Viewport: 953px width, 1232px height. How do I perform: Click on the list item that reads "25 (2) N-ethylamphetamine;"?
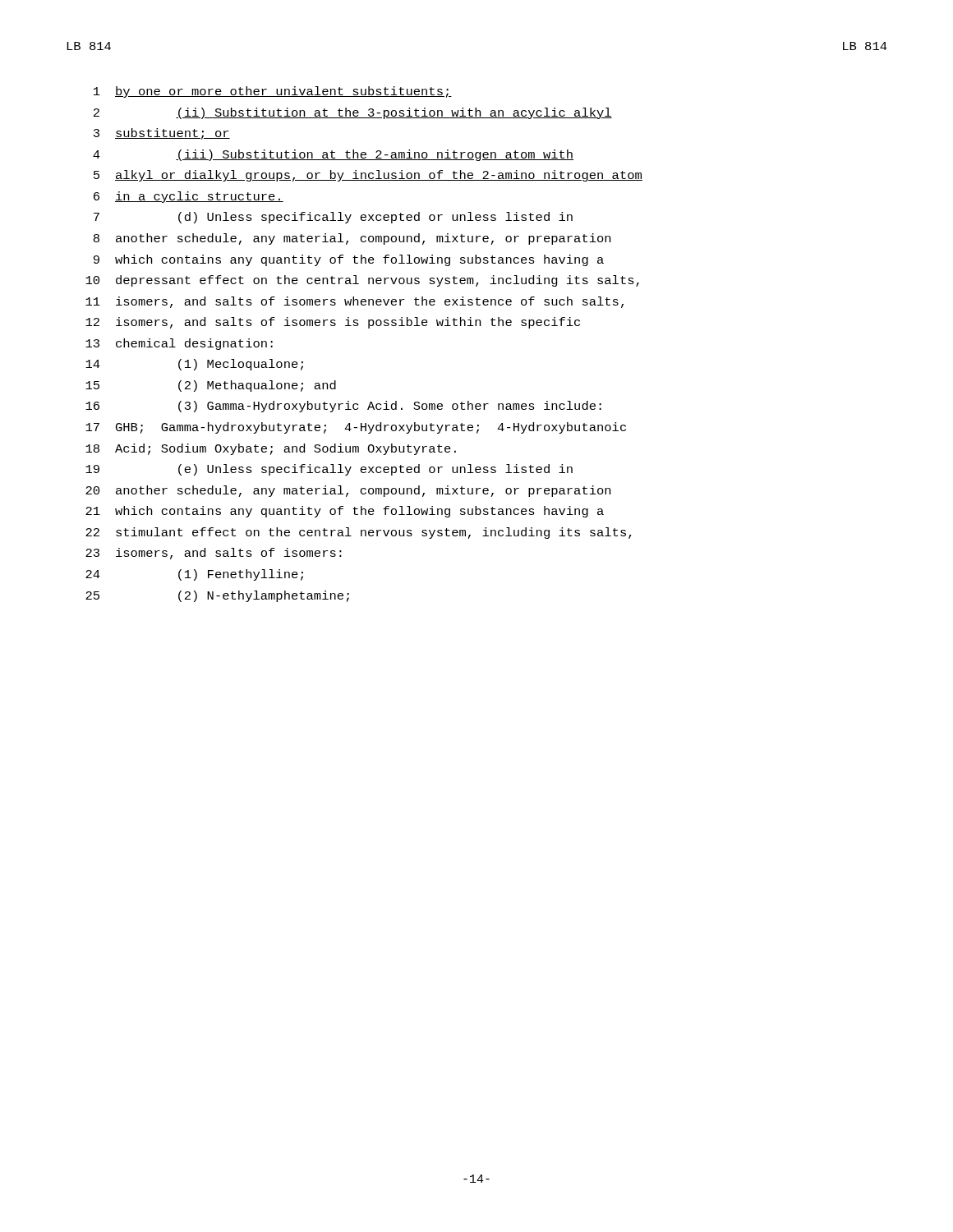217,596
